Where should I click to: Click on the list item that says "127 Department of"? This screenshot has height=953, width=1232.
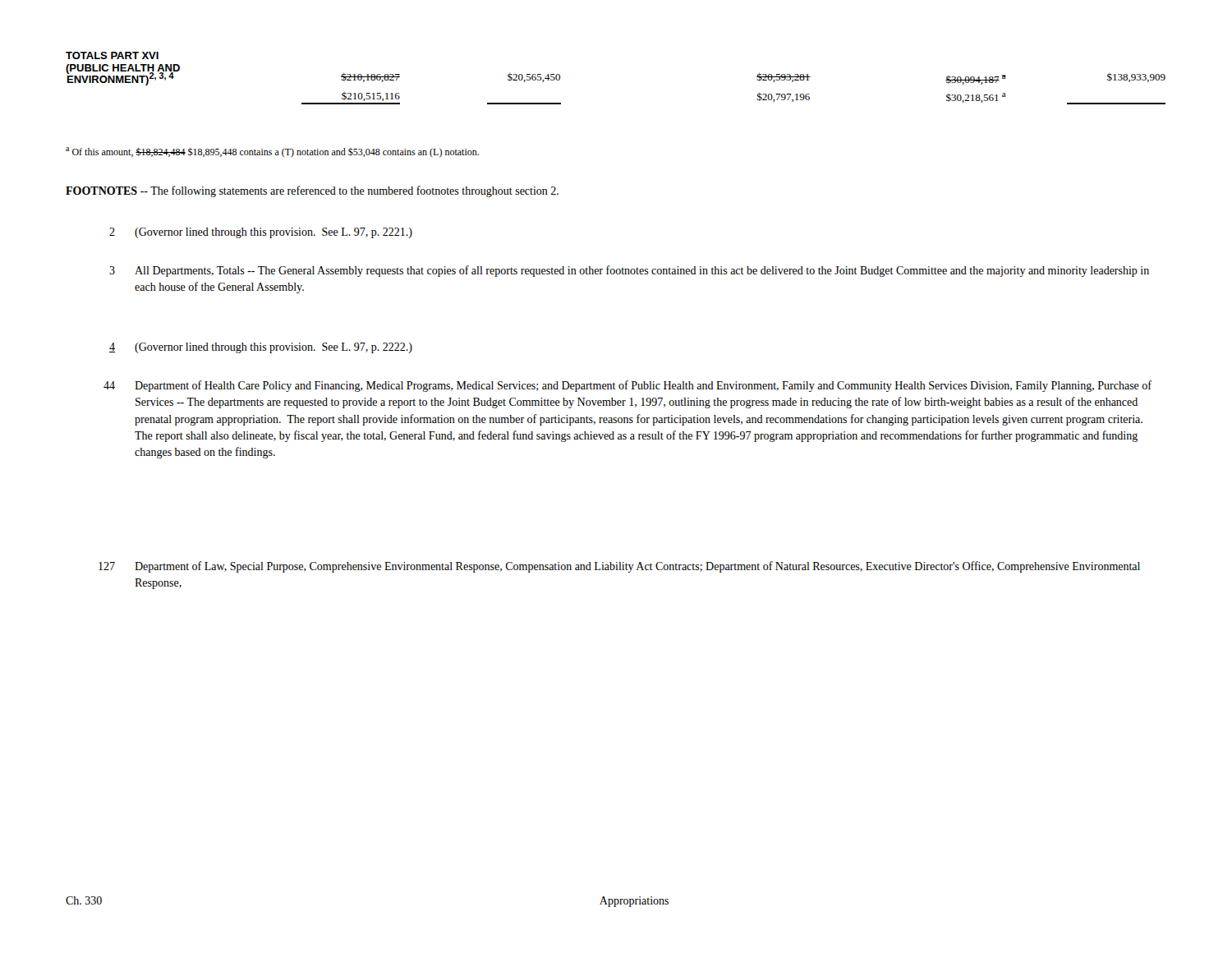point(616,575)
